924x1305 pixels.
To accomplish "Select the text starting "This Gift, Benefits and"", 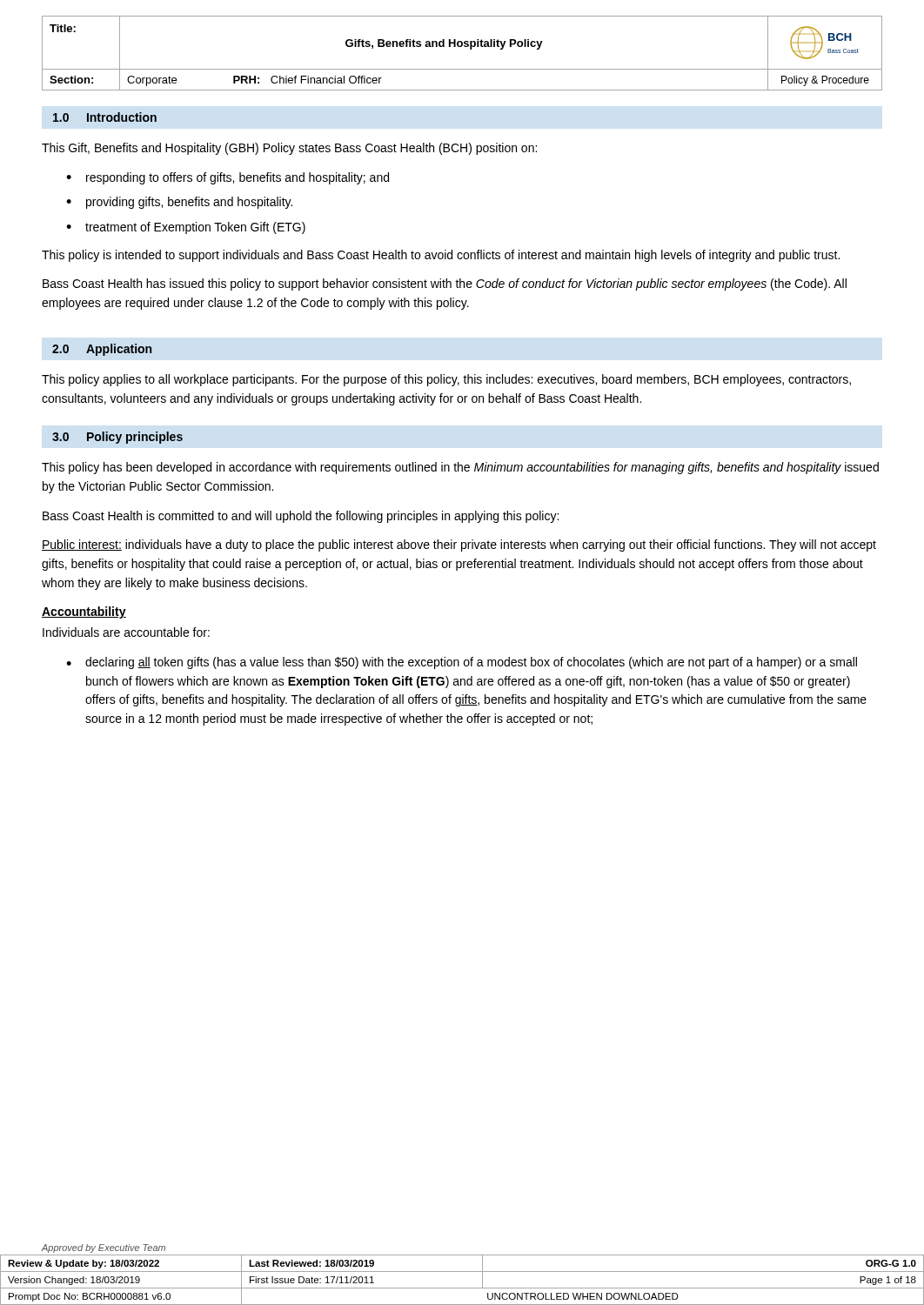I will [290, 148].
